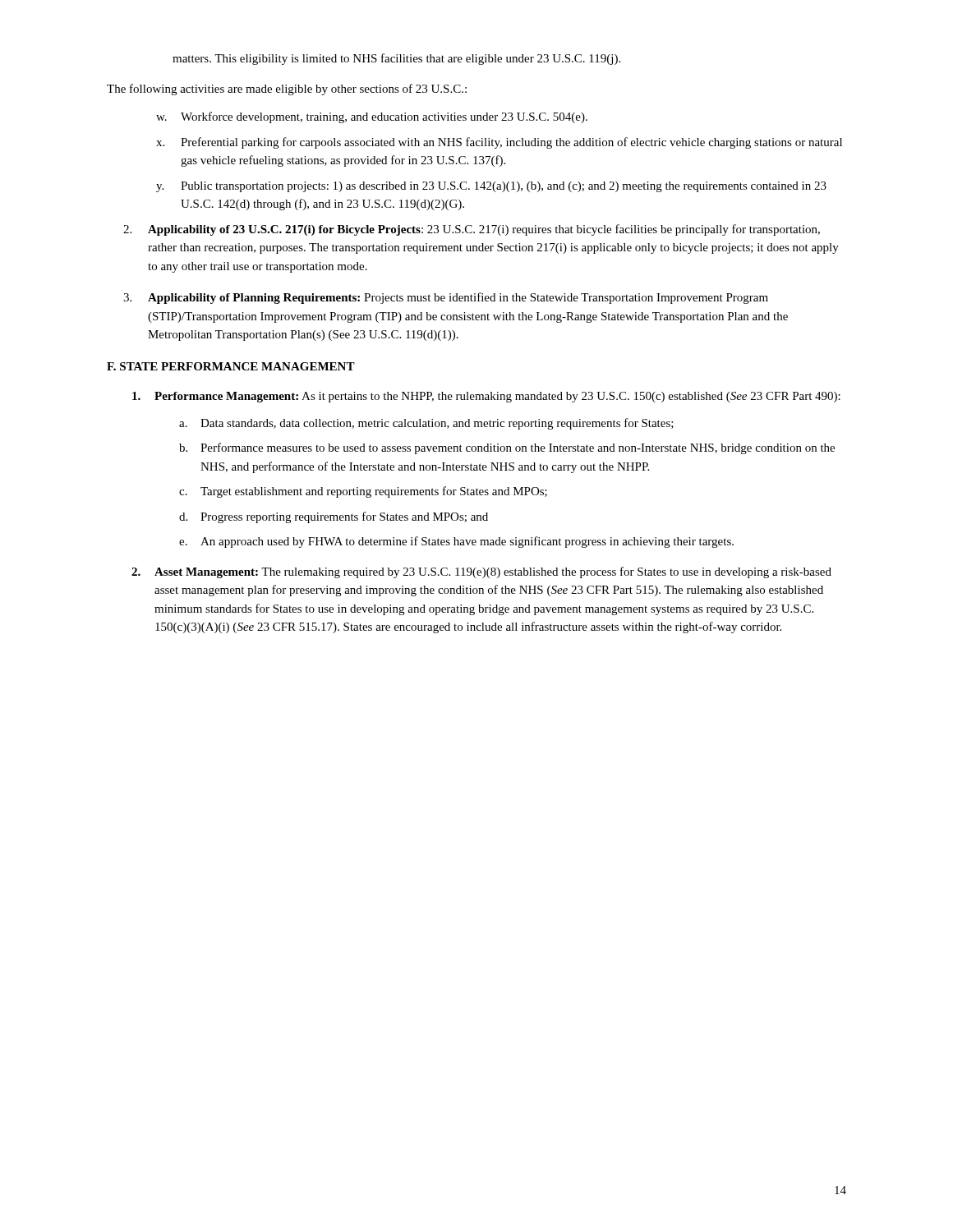Point to the passage starting "y. Public transportation"
The image size is (953, 1232).
(x=501, y=195)
